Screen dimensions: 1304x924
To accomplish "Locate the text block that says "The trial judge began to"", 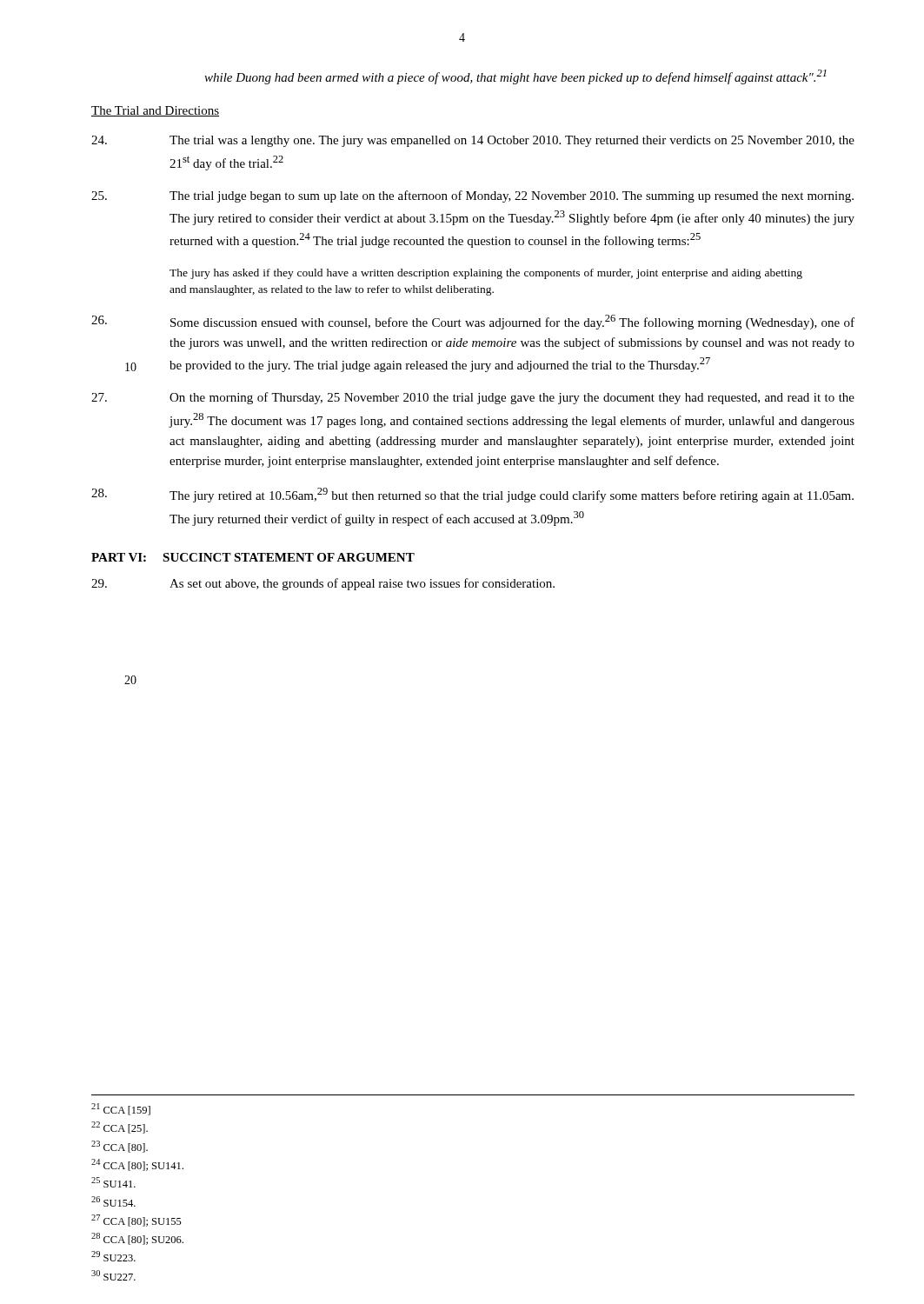I will 512,218.
